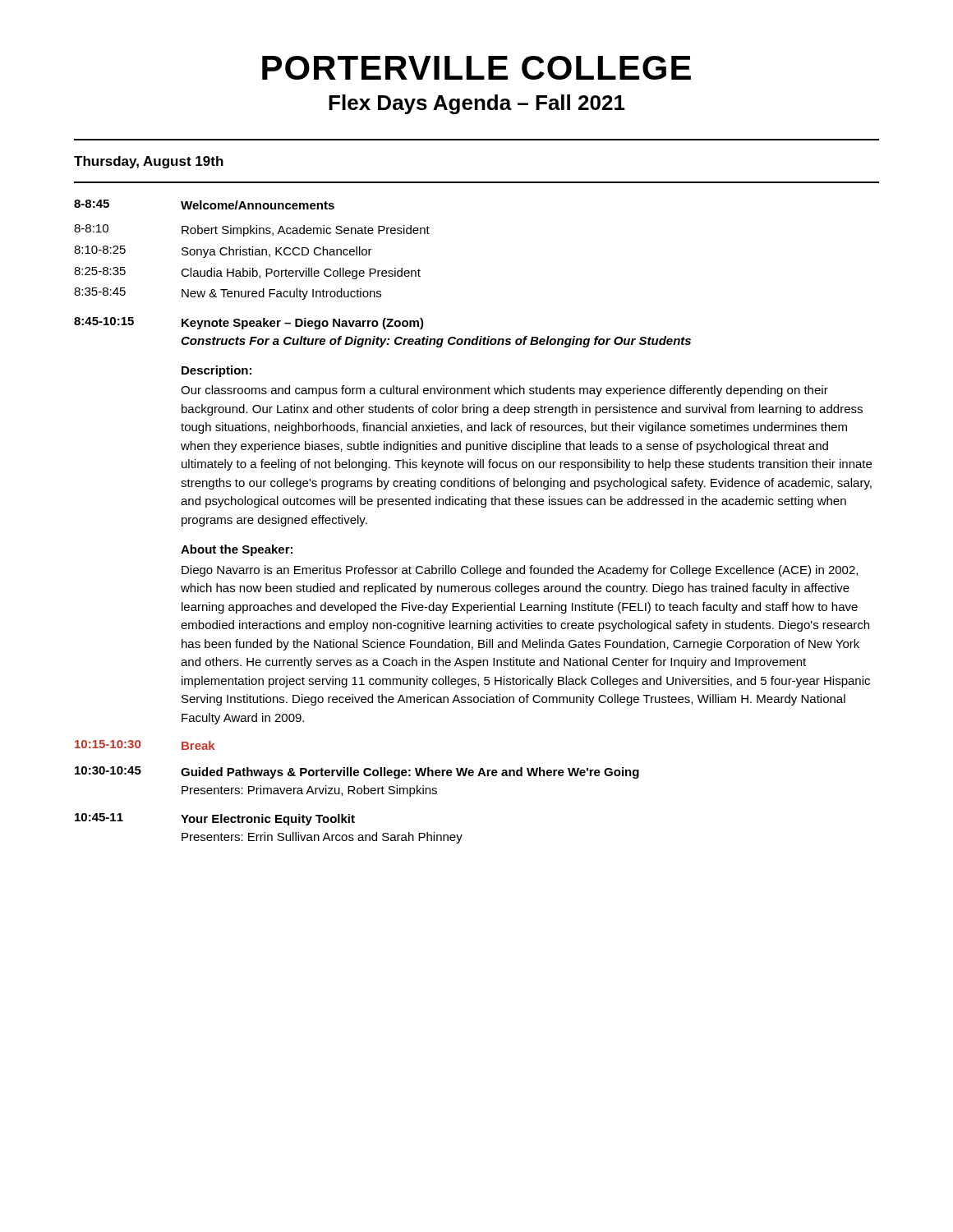The image size is (953, 1232).
Task: Click the passage that begins "About the Speaker: Diego"
Action: click(x=530, y=634)
